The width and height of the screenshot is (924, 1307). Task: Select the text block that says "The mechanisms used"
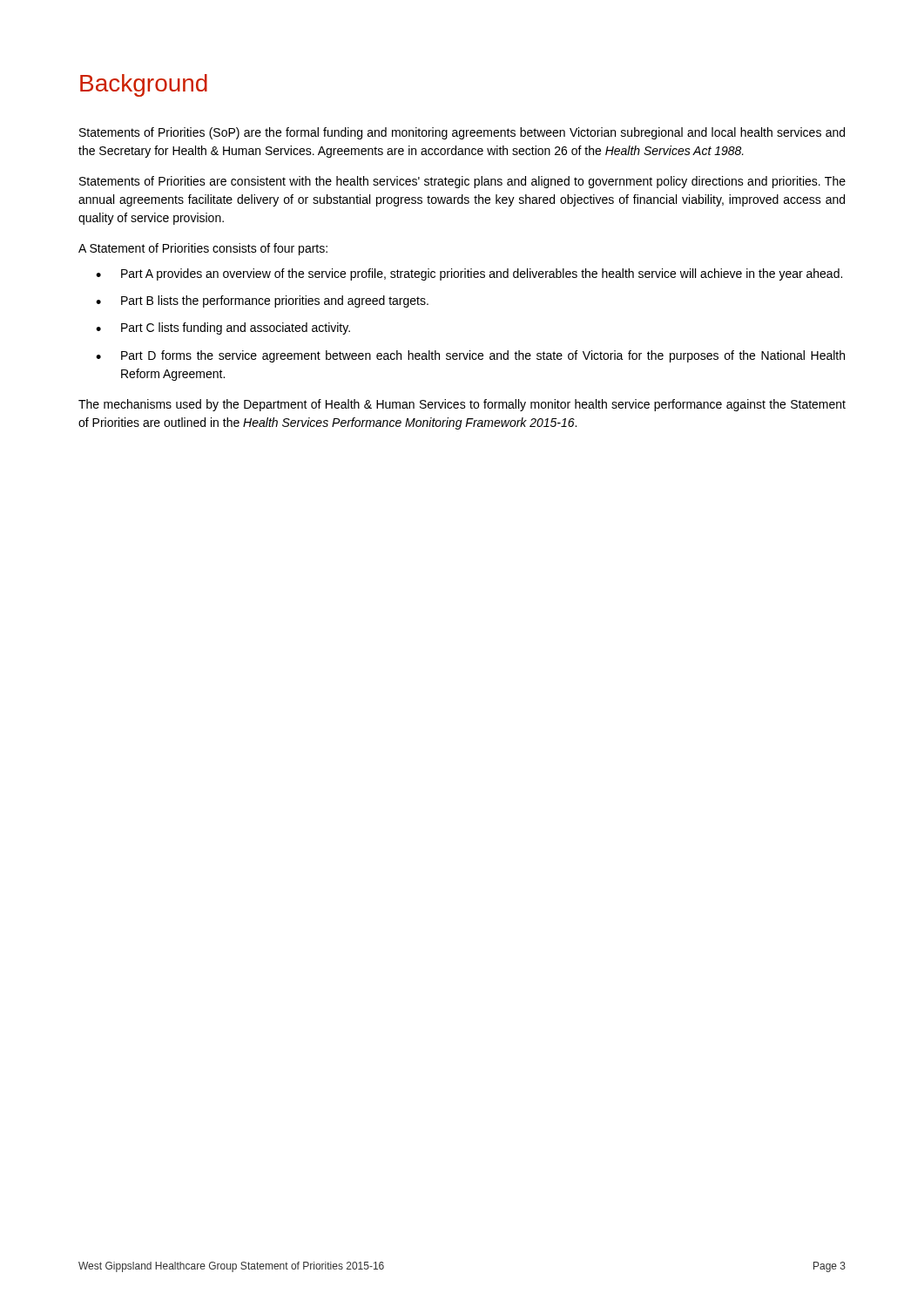click(x=462, y=413)
